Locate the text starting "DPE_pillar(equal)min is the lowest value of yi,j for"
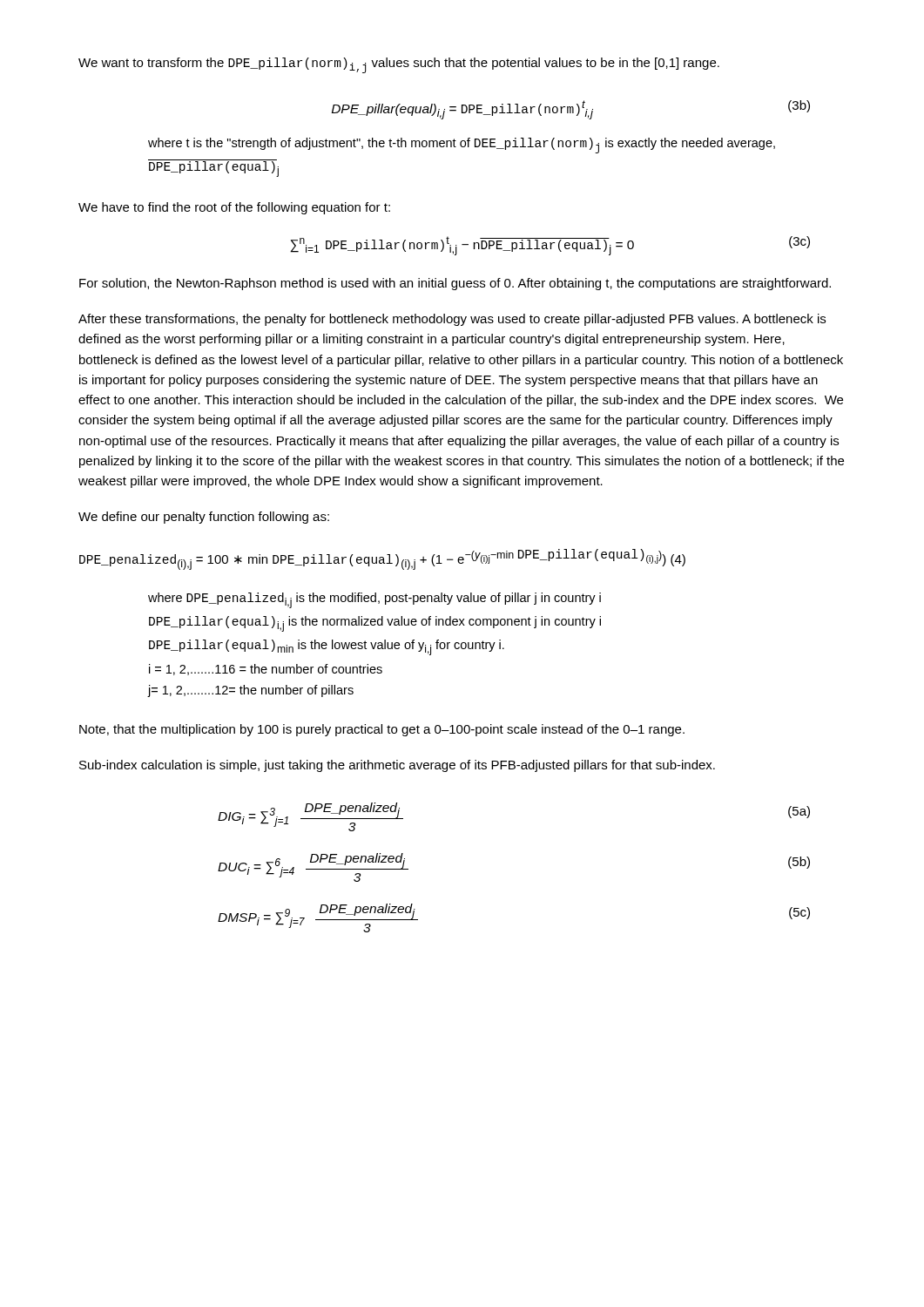Image resolution: width=924 pixels, height=1307 pixels. click(x=326, y=647)
